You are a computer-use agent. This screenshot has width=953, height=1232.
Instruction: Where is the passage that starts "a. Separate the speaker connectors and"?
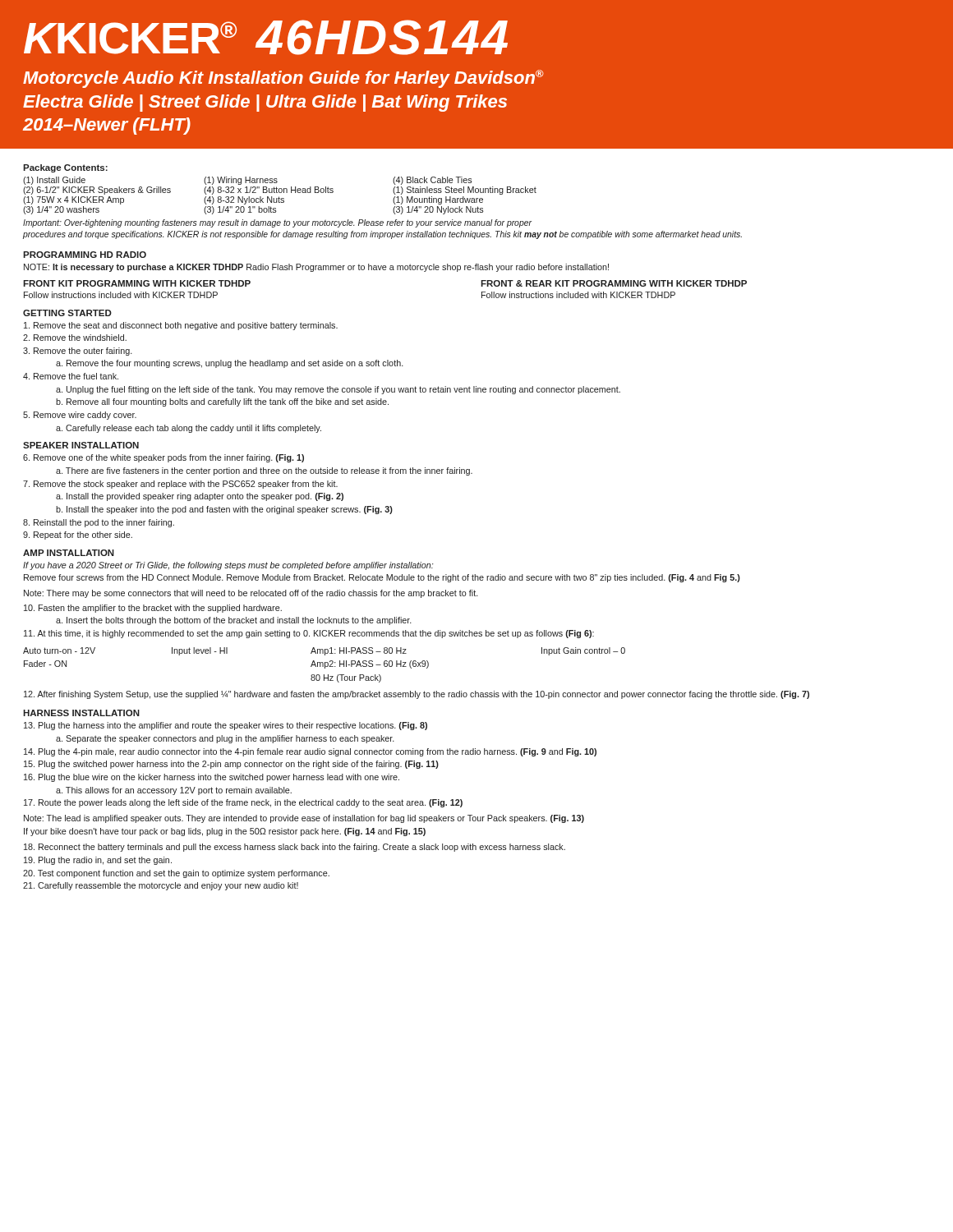click(225, 738)
